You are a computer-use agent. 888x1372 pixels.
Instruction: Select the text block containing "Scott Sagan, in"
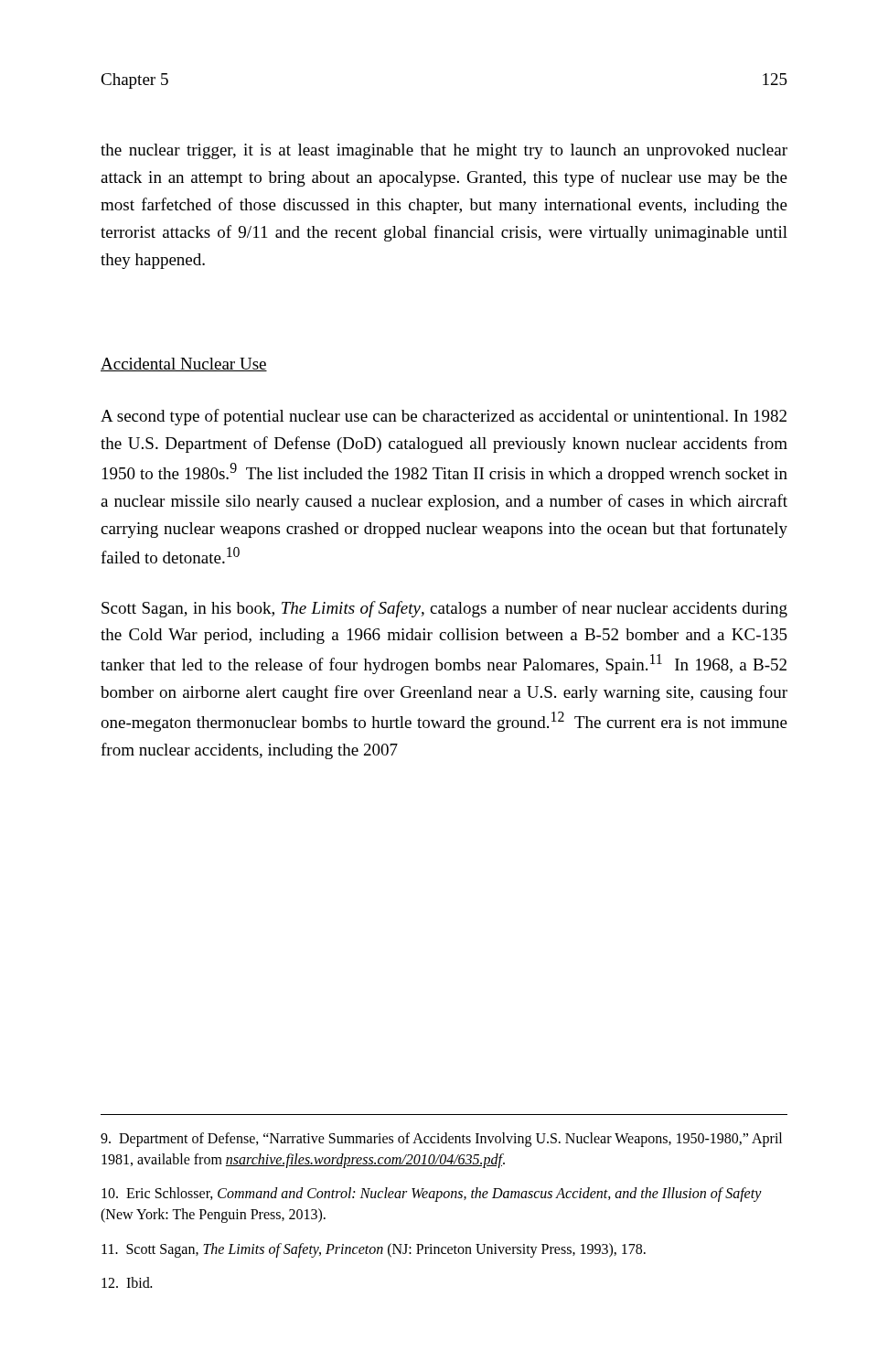click(444, 679)
